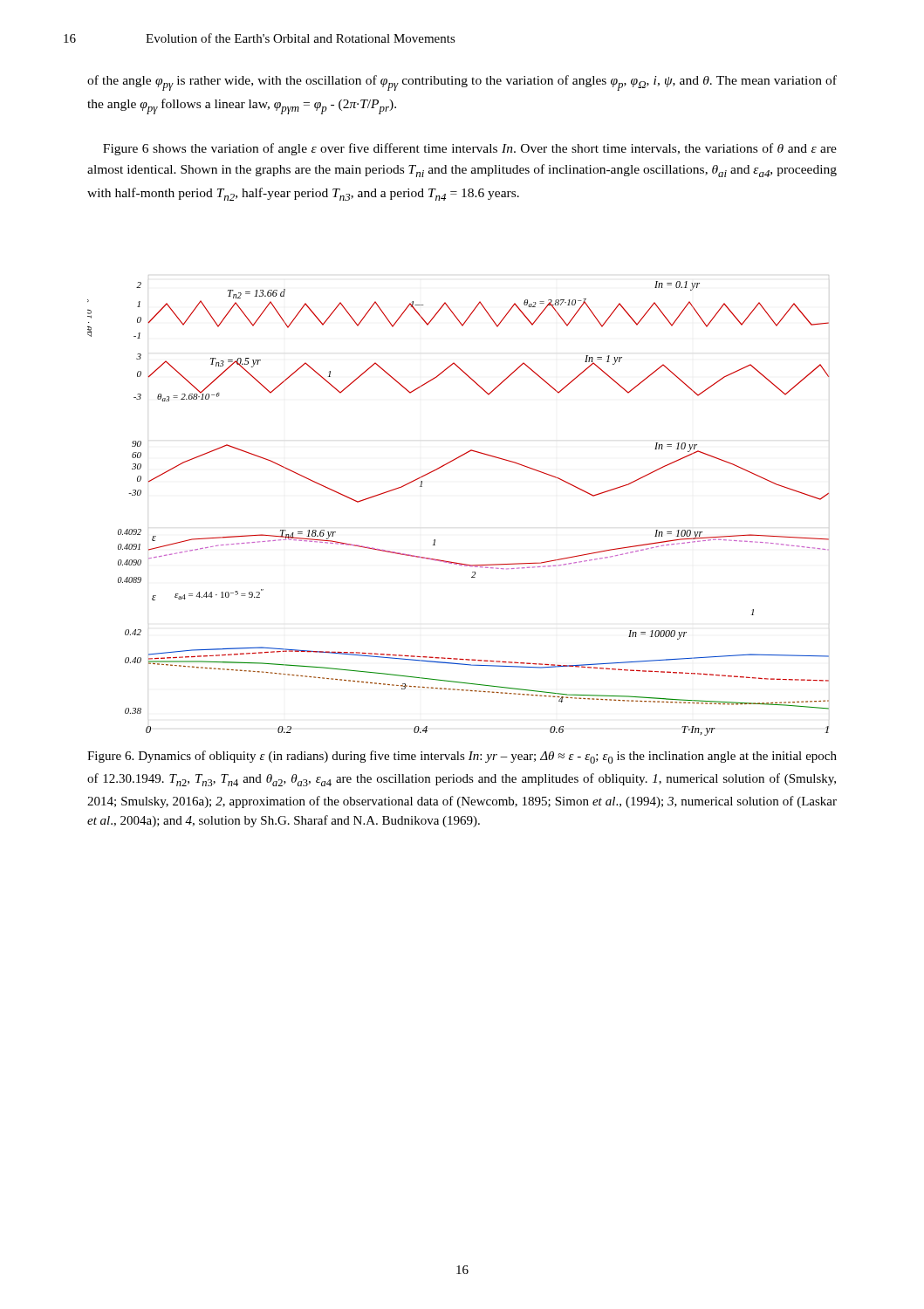
Task: Click a continuous plot
Action: tap(462, 506)
